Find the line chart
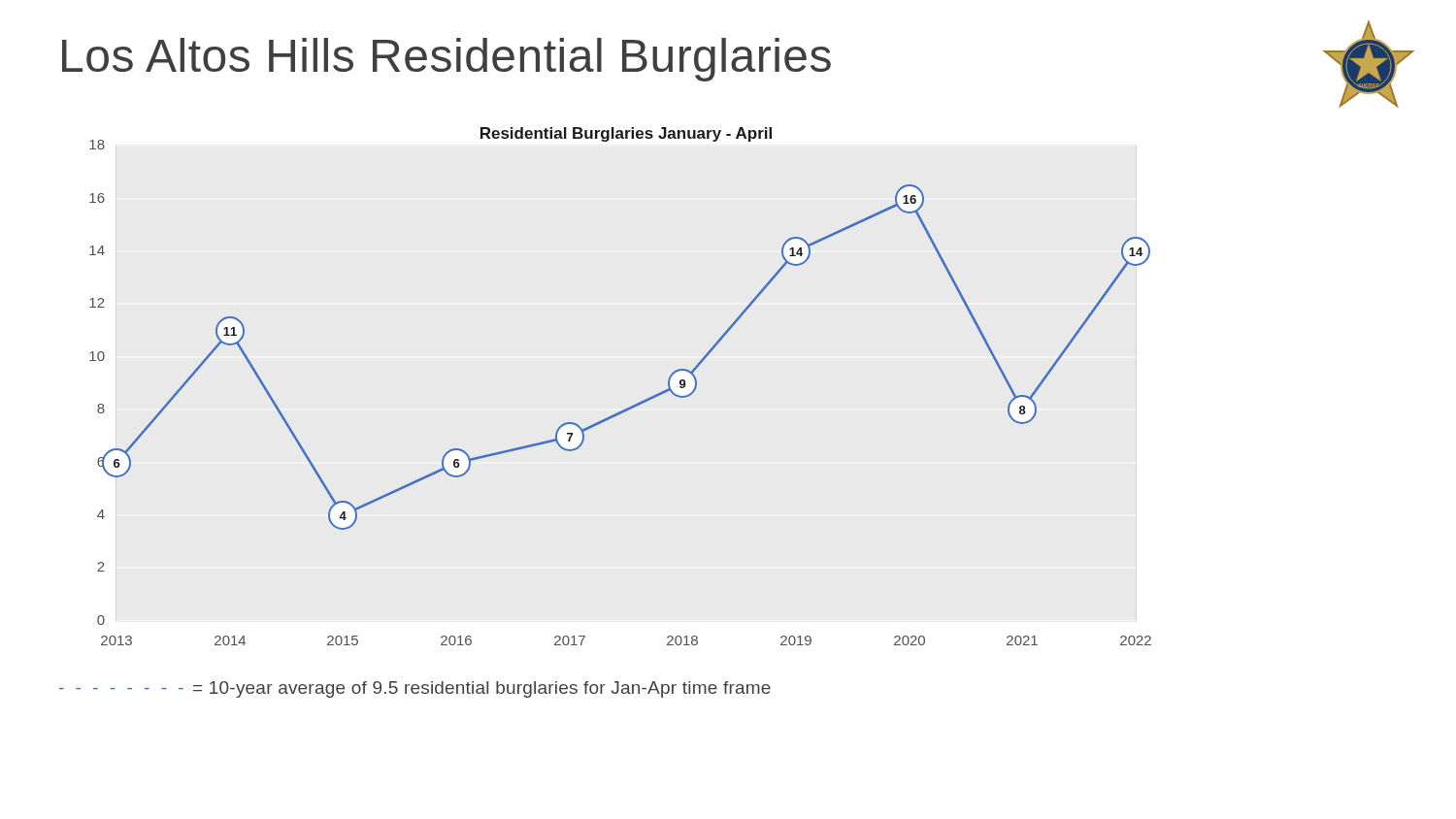 point(607,393)
